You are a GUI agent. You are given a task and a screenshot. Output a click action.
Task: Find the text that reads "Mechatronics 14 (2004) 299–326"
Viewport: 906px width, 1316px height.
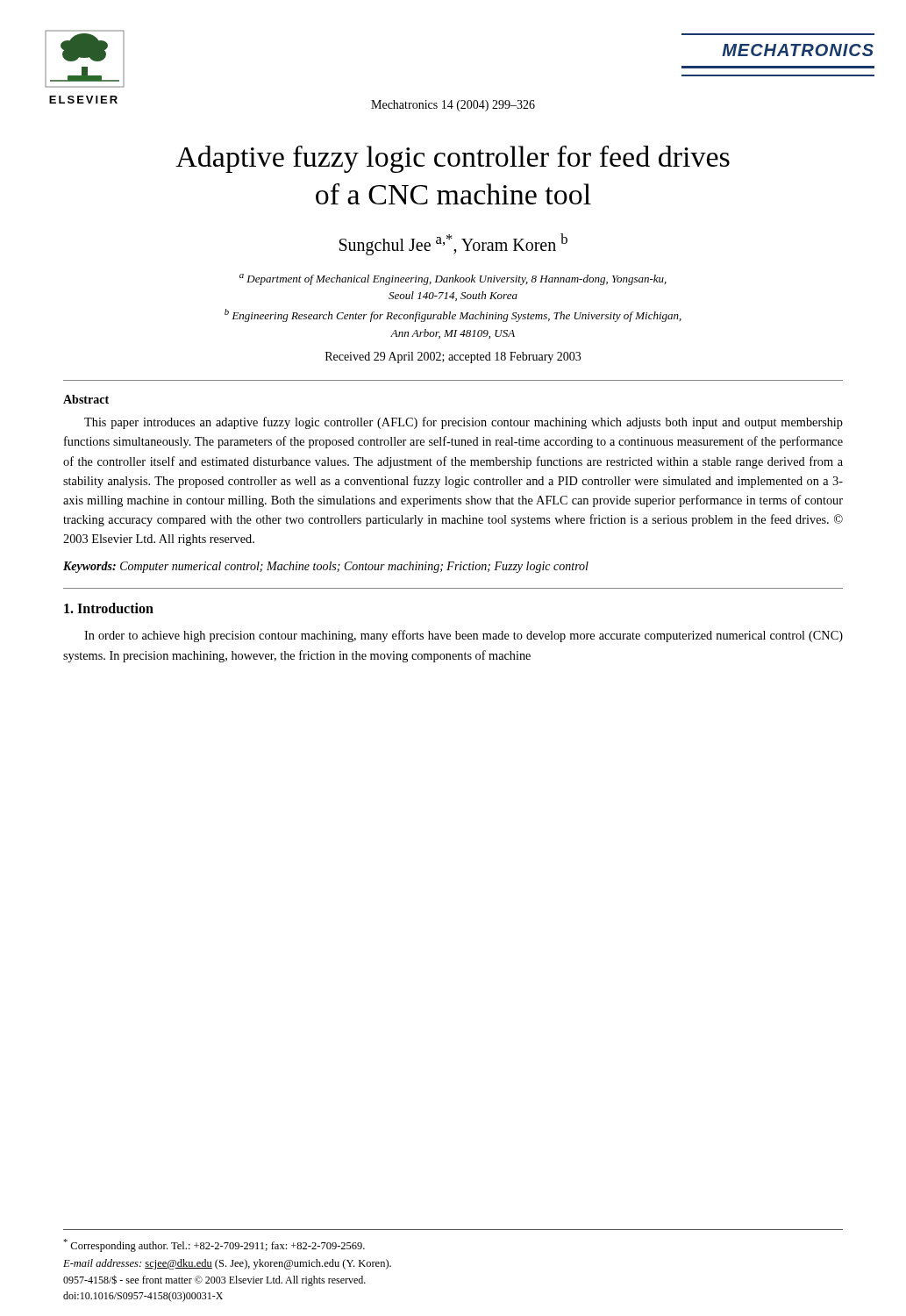[x=453, y=105]
